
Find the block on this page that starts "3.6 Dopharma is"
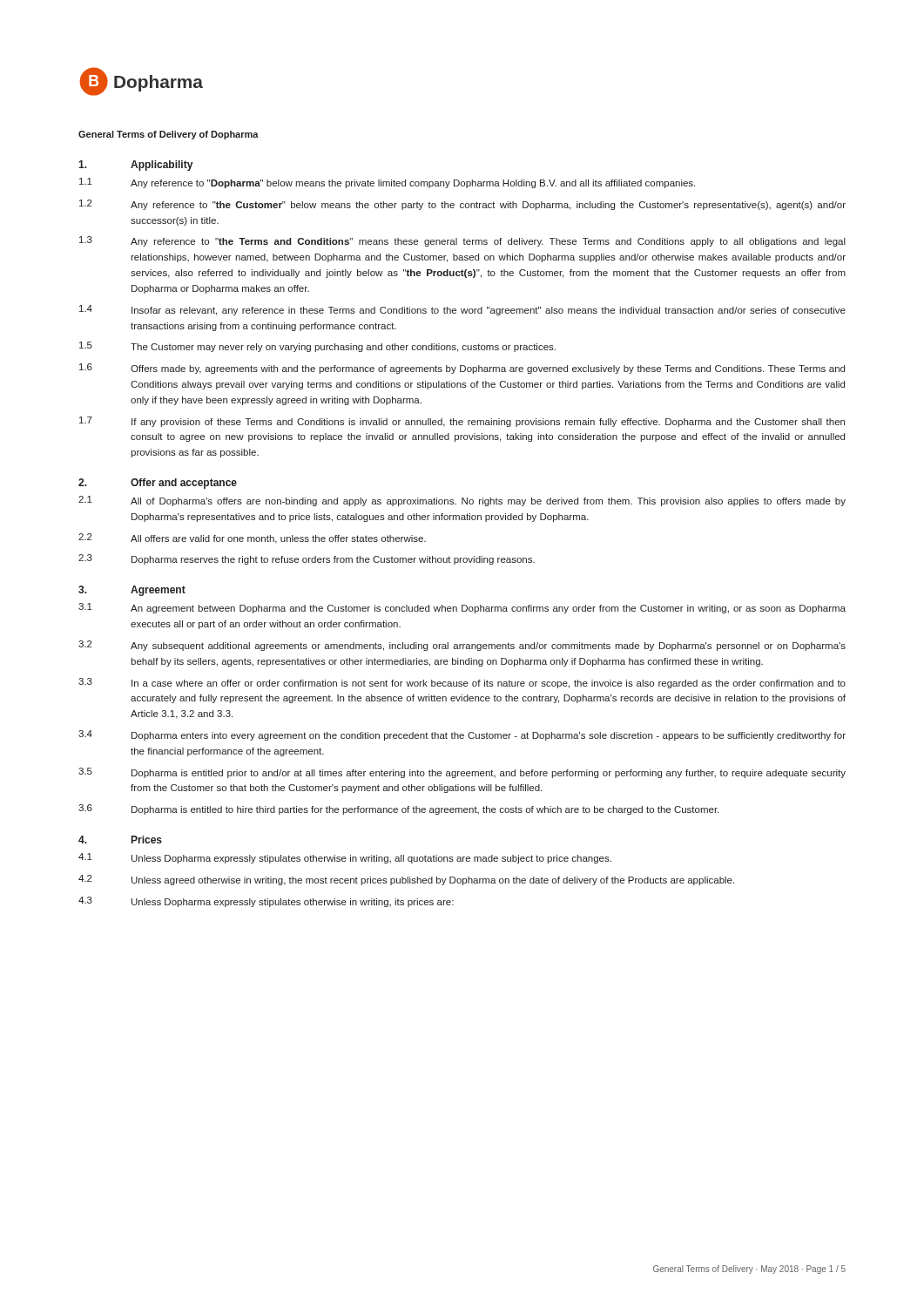(399, 810)
